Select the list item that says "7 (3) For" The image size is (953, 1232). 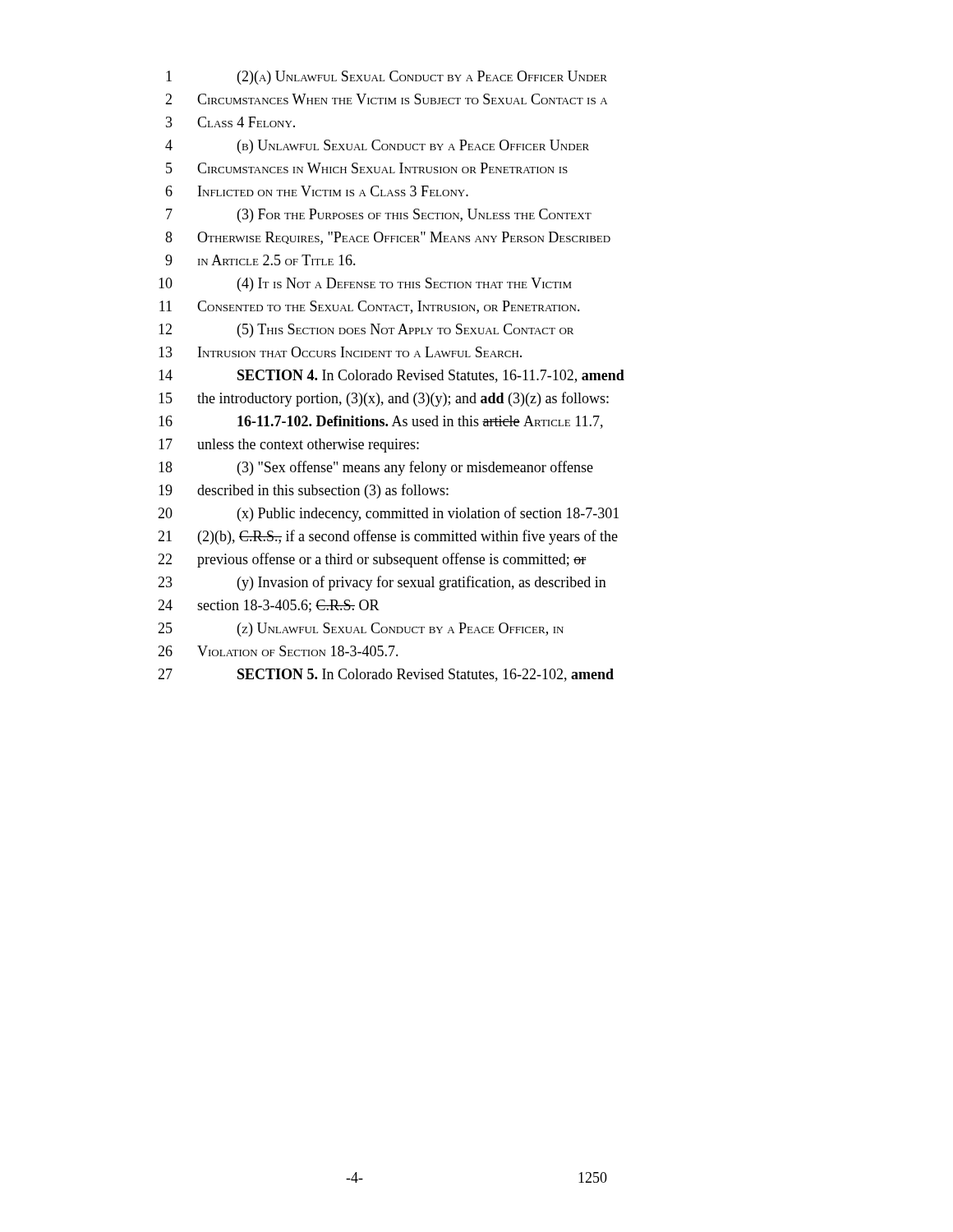coord(476,215)
